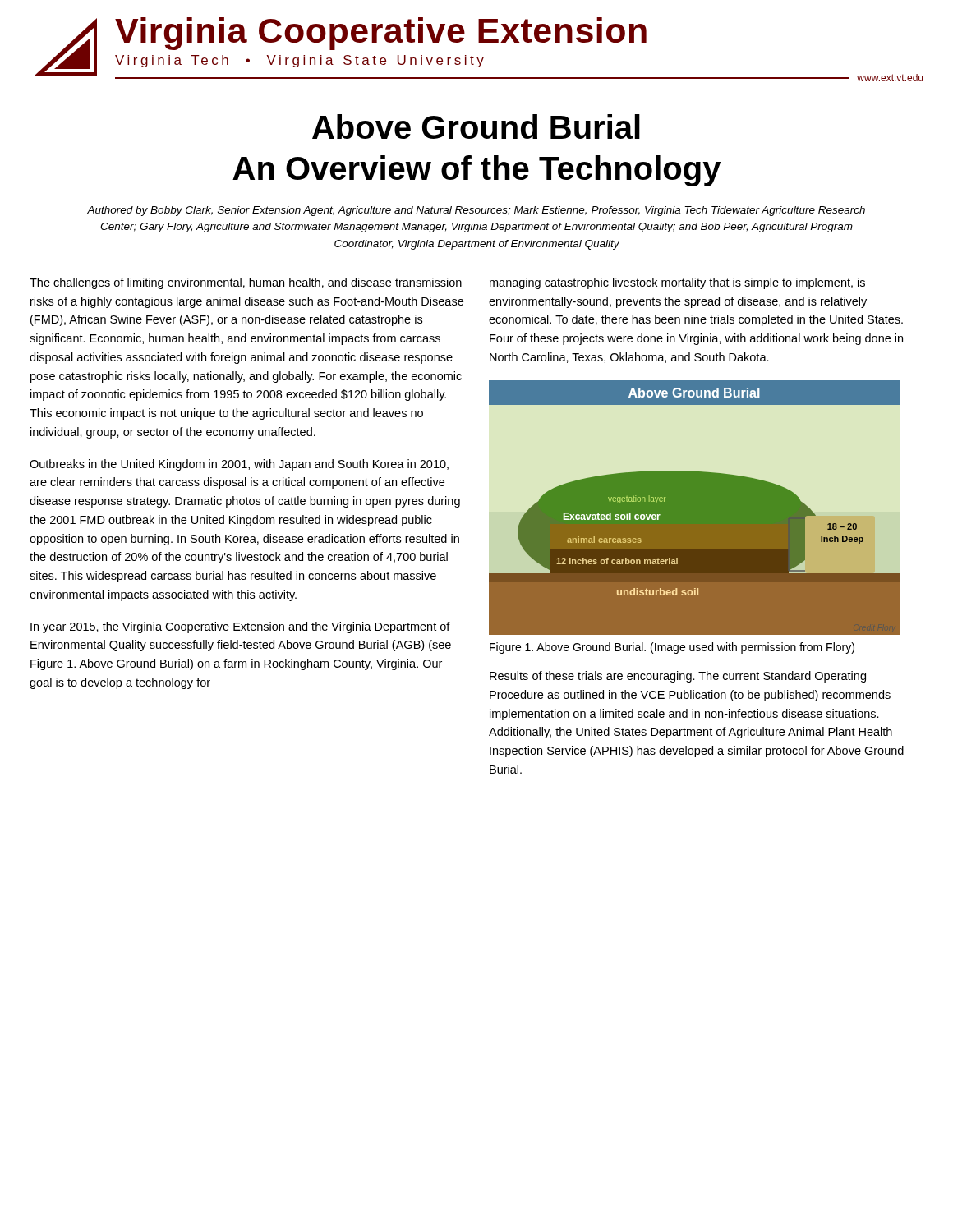Click on the region starting "Above Ground BurialAn Overview of"
Image resolution: width=953 pixels, height=1232 pixels.
coord(476,148)
